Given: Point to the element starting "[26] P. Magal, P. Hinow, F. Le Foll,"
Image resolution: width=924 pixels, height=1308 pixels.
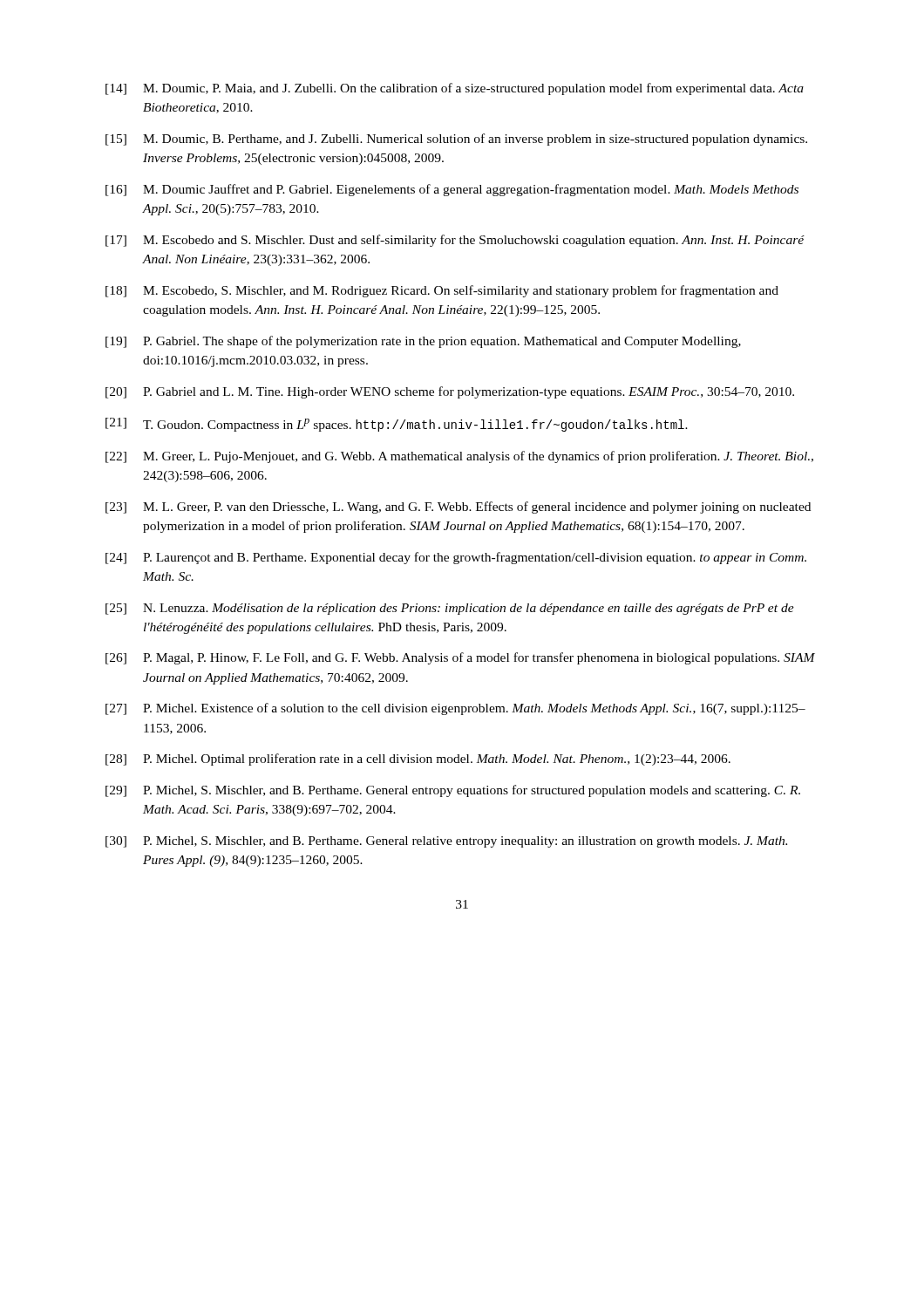Looking at the screenshot, I should tap(462, 668).
